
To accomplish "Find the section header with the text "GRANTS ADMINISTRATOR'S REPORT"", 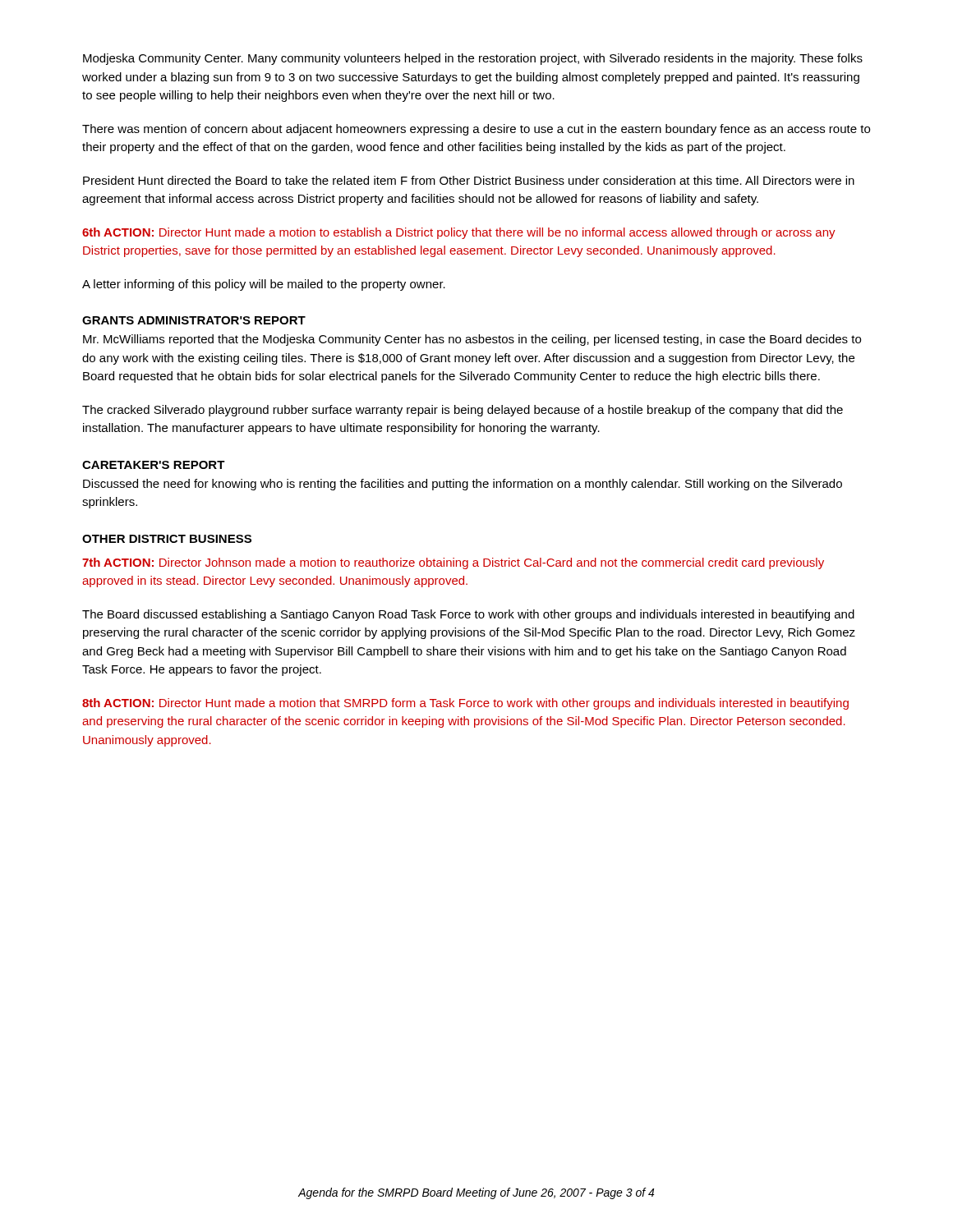I will (194, 320).
